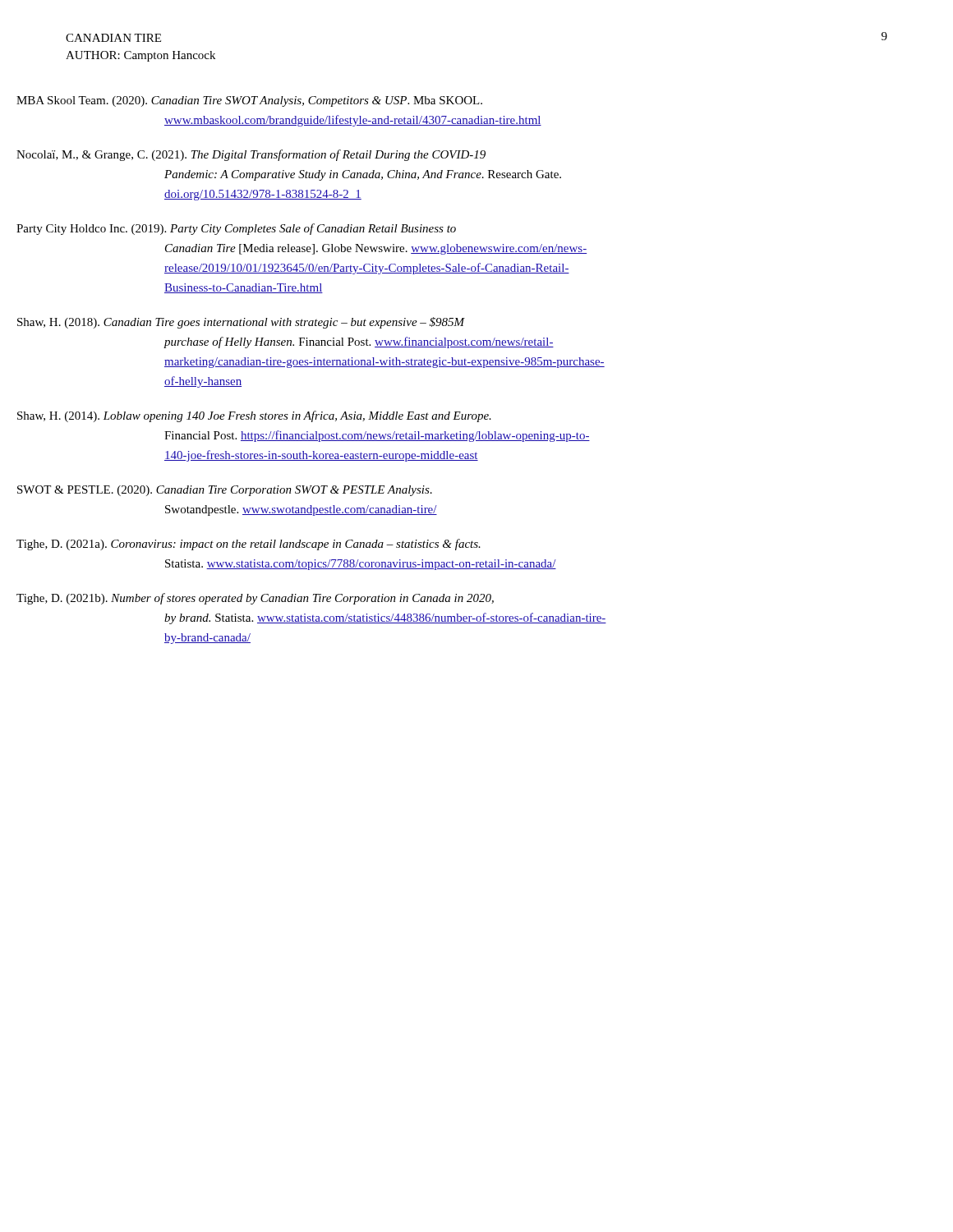This screenshot has height=1232, width=953.
Task: Select the element starting "Shaw, H. (2014). Loblaw opening 140"
Action: (x=476, y=435)
